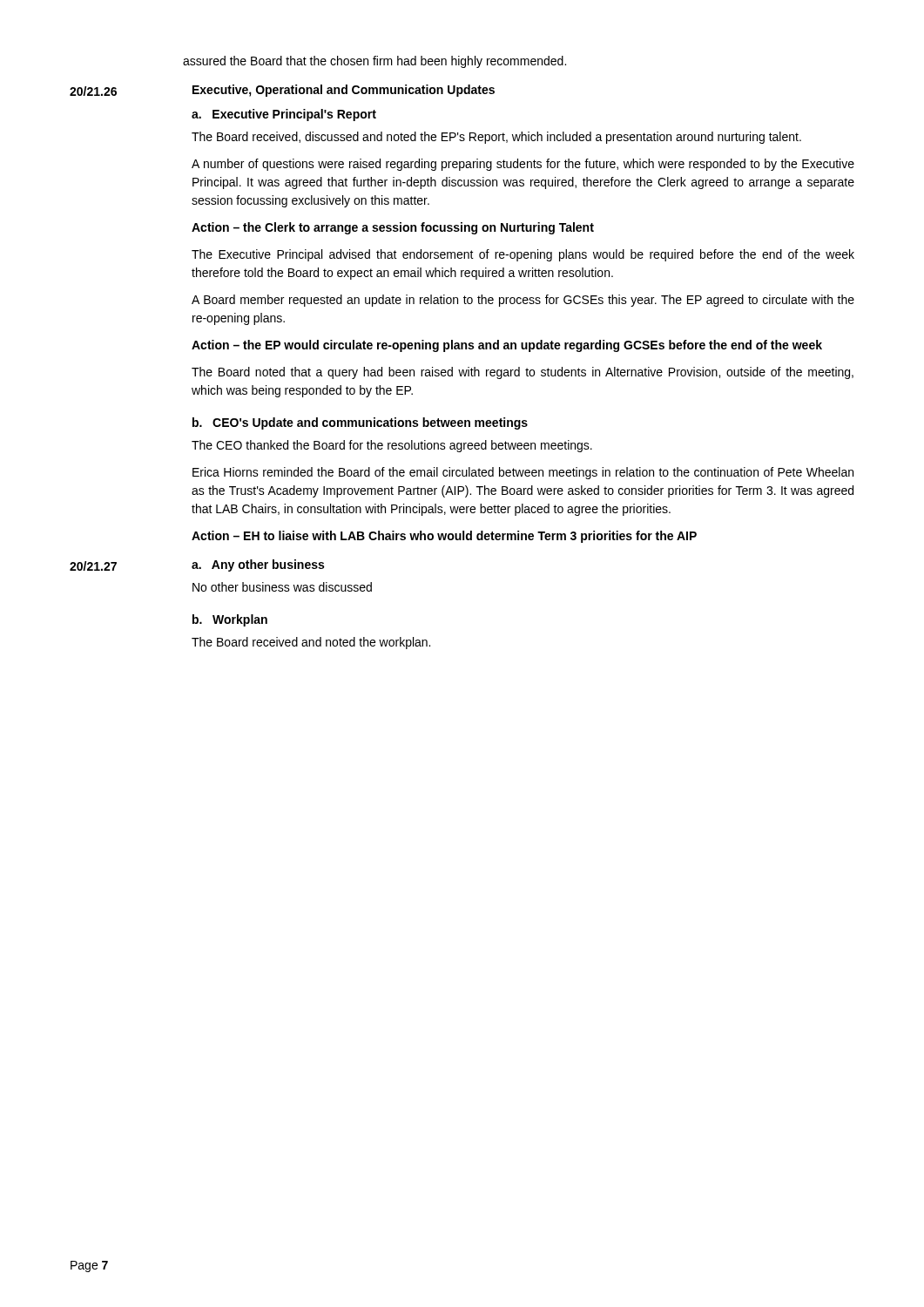Image resolution: width=924 pixels, height=1307 pixels.
Task: Locate the block of text that opens with "assured the Board that"
Action: tap(375, 61)
